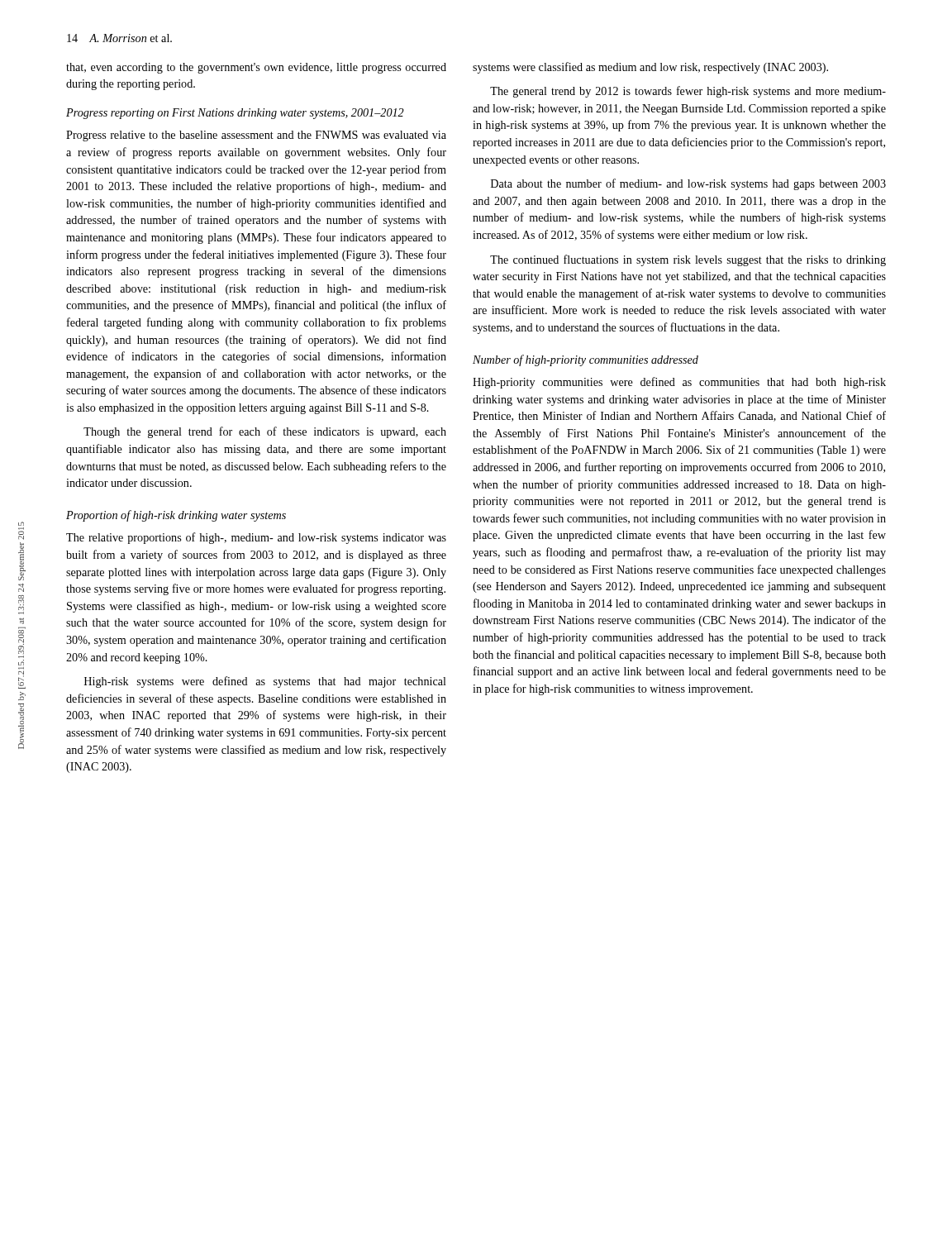Where is the passage that starts "The continued fluctuations in"?
Screen dimensions: 1240x952
[x=679, y=293]
